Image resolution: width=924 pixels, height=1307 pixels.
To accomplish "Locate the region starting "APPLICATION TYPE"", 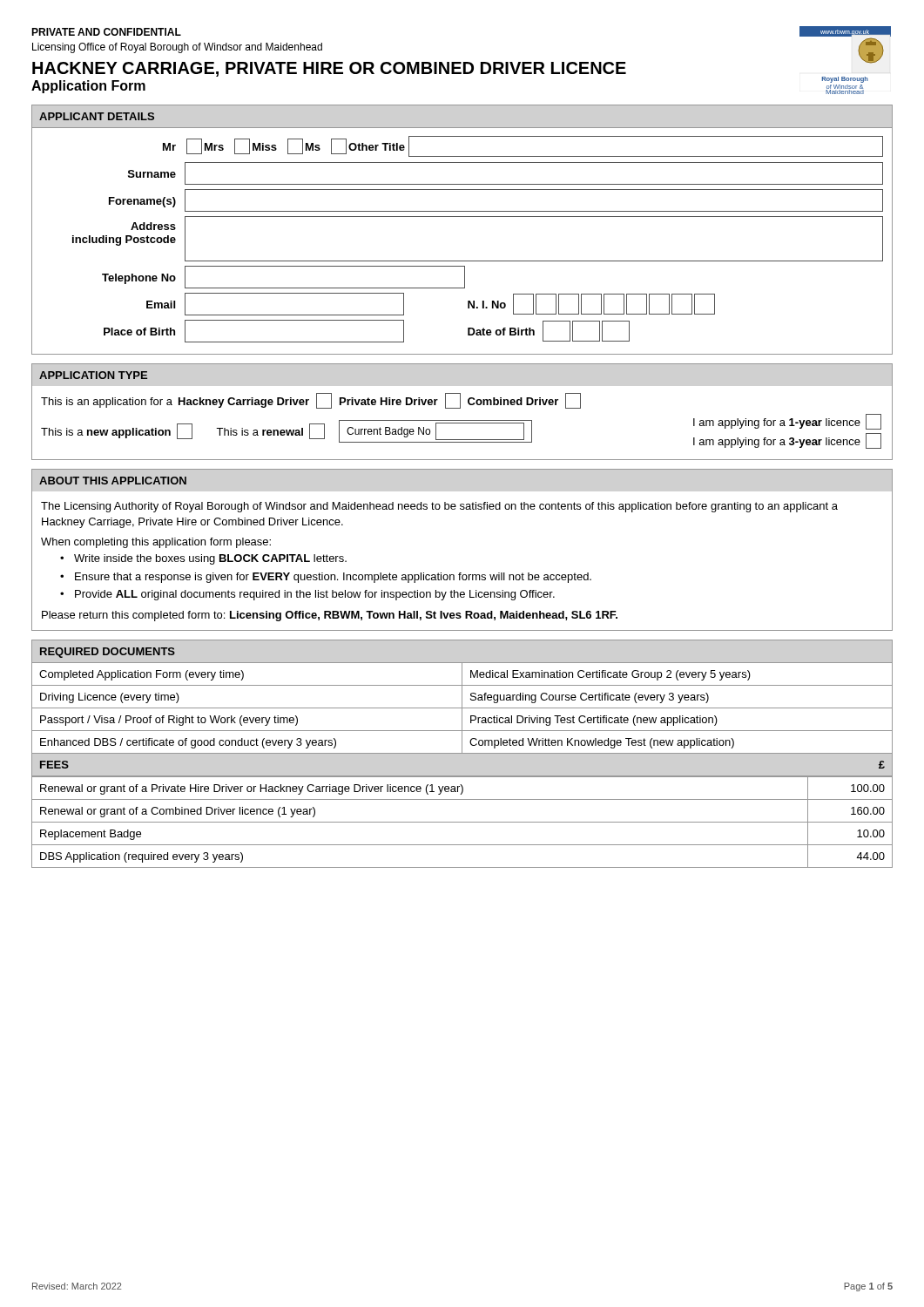I will coord(94,375).
